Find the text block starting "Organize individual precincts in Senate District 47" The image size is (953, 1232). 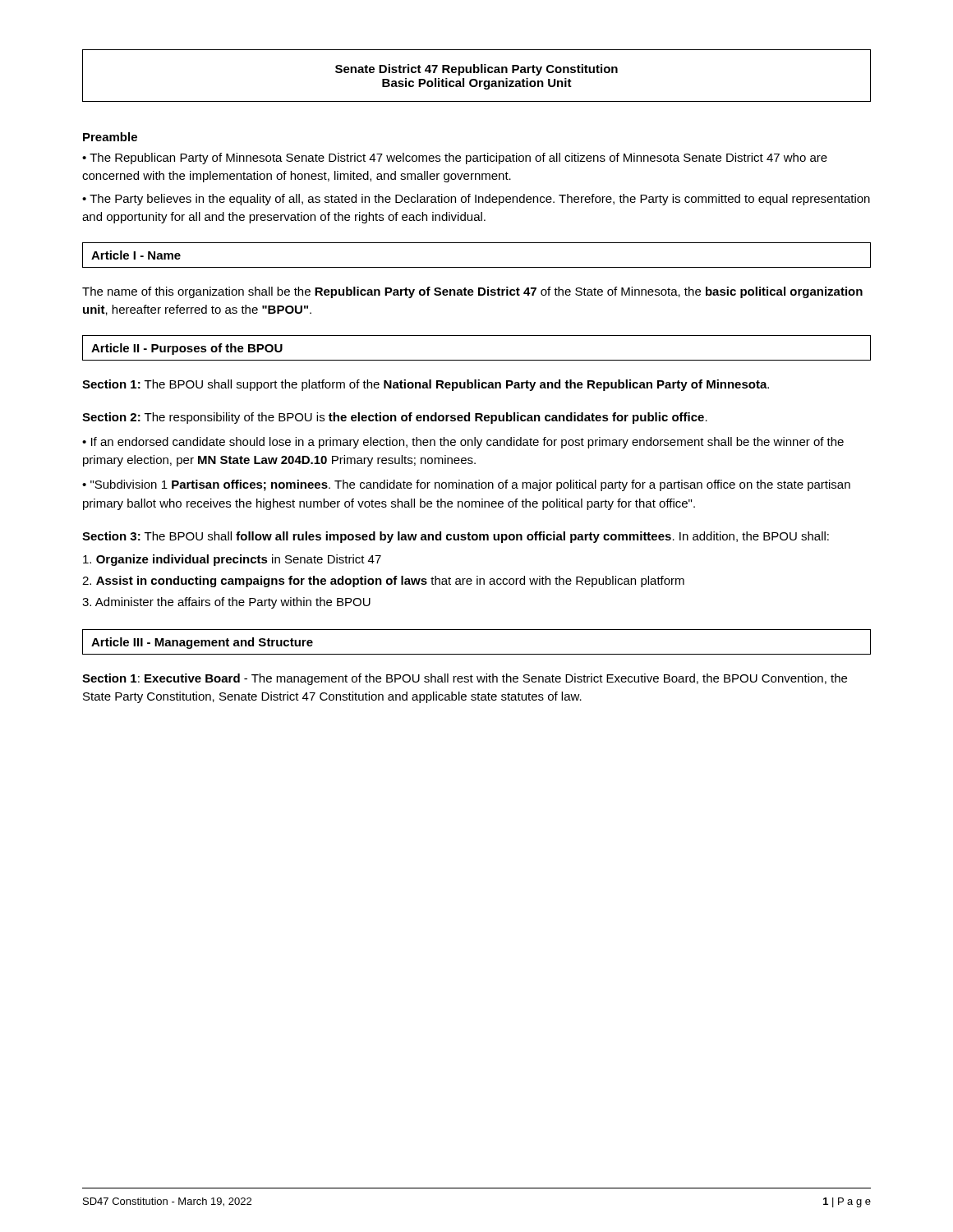click(232, 559)
